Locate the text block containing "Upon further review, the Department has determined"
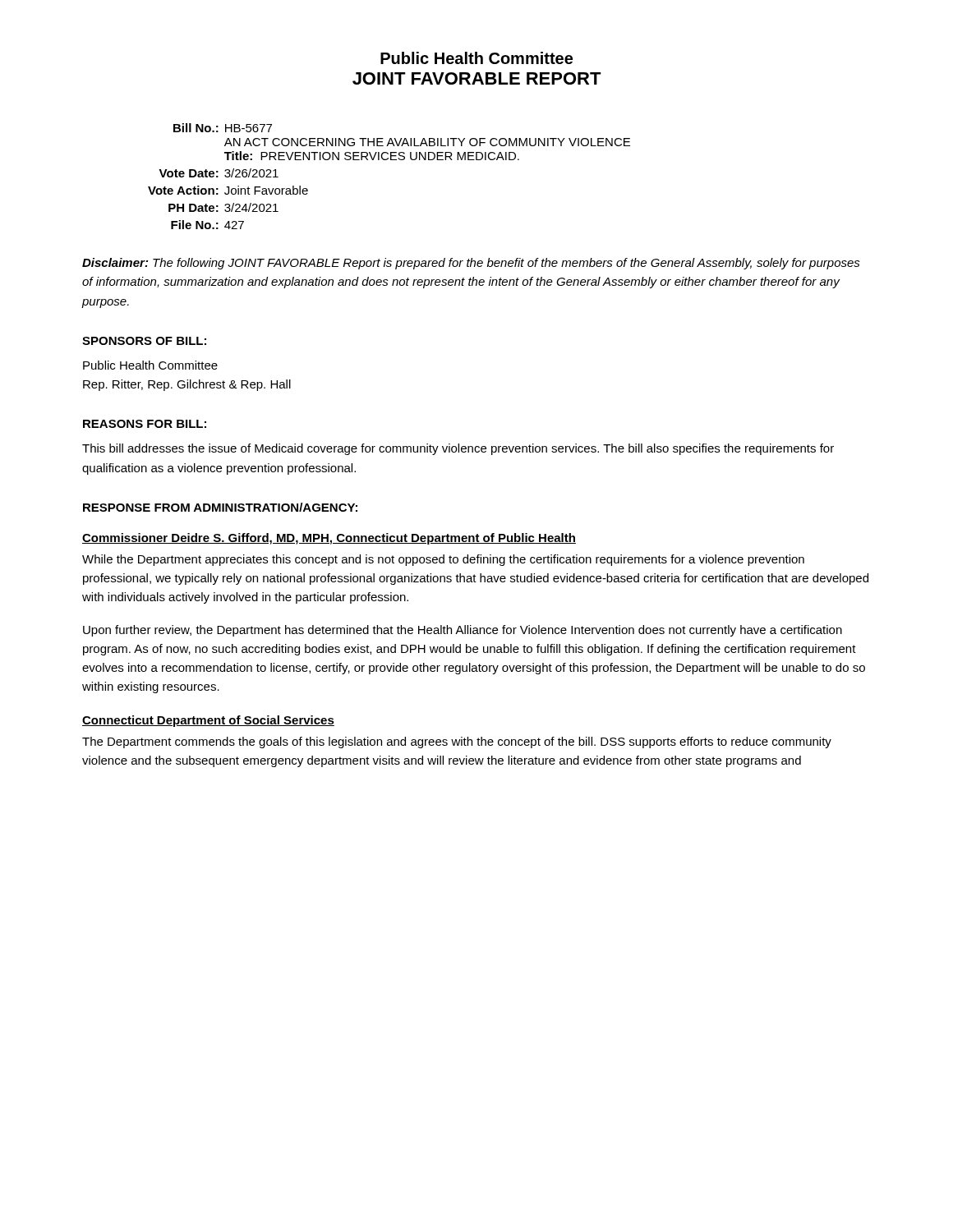Screen dimensions: 1232x953 [x=474, y=658]
